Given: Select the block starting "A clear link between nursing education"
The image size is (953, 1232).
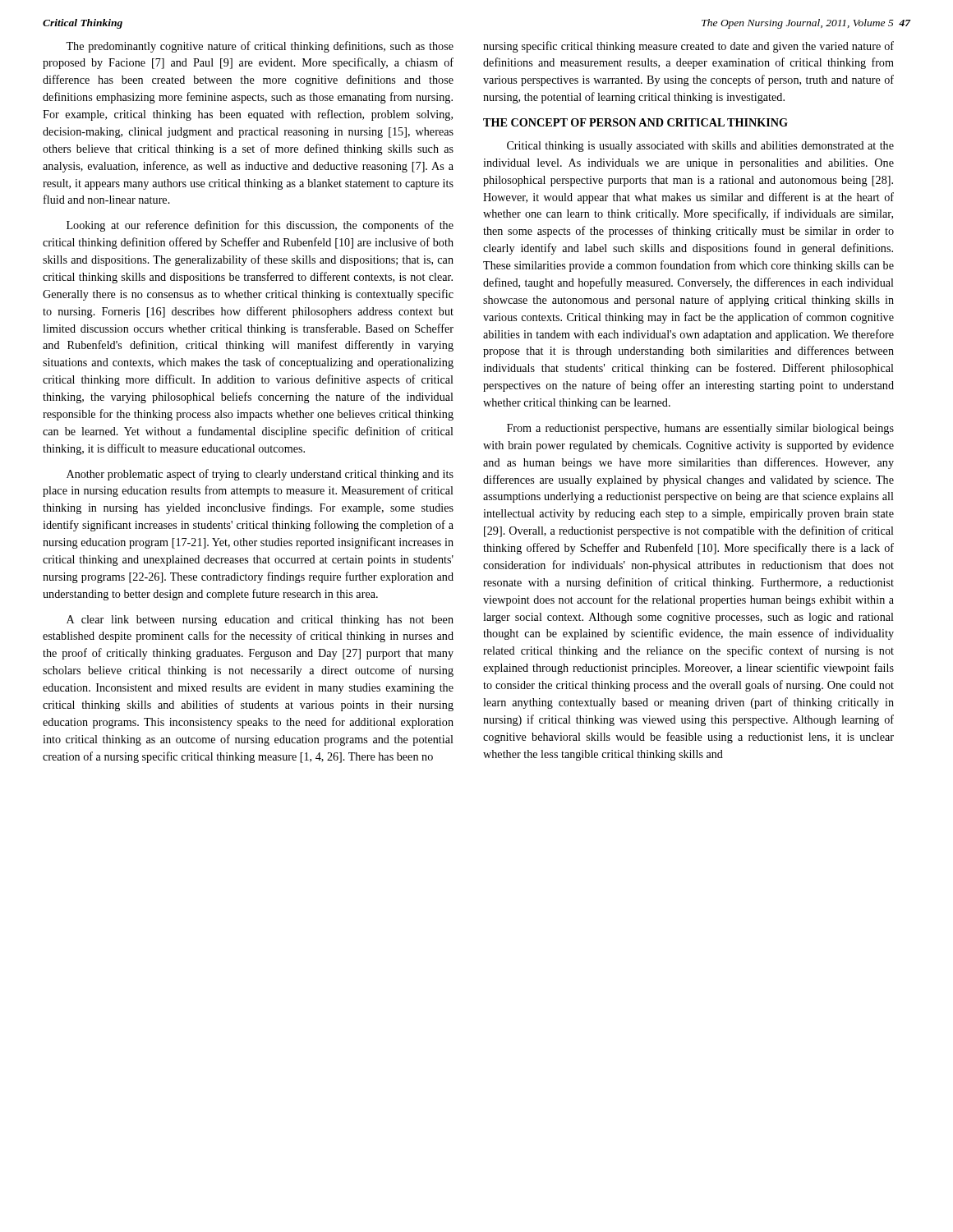Looking at the screenshot, I should (248, 687).
